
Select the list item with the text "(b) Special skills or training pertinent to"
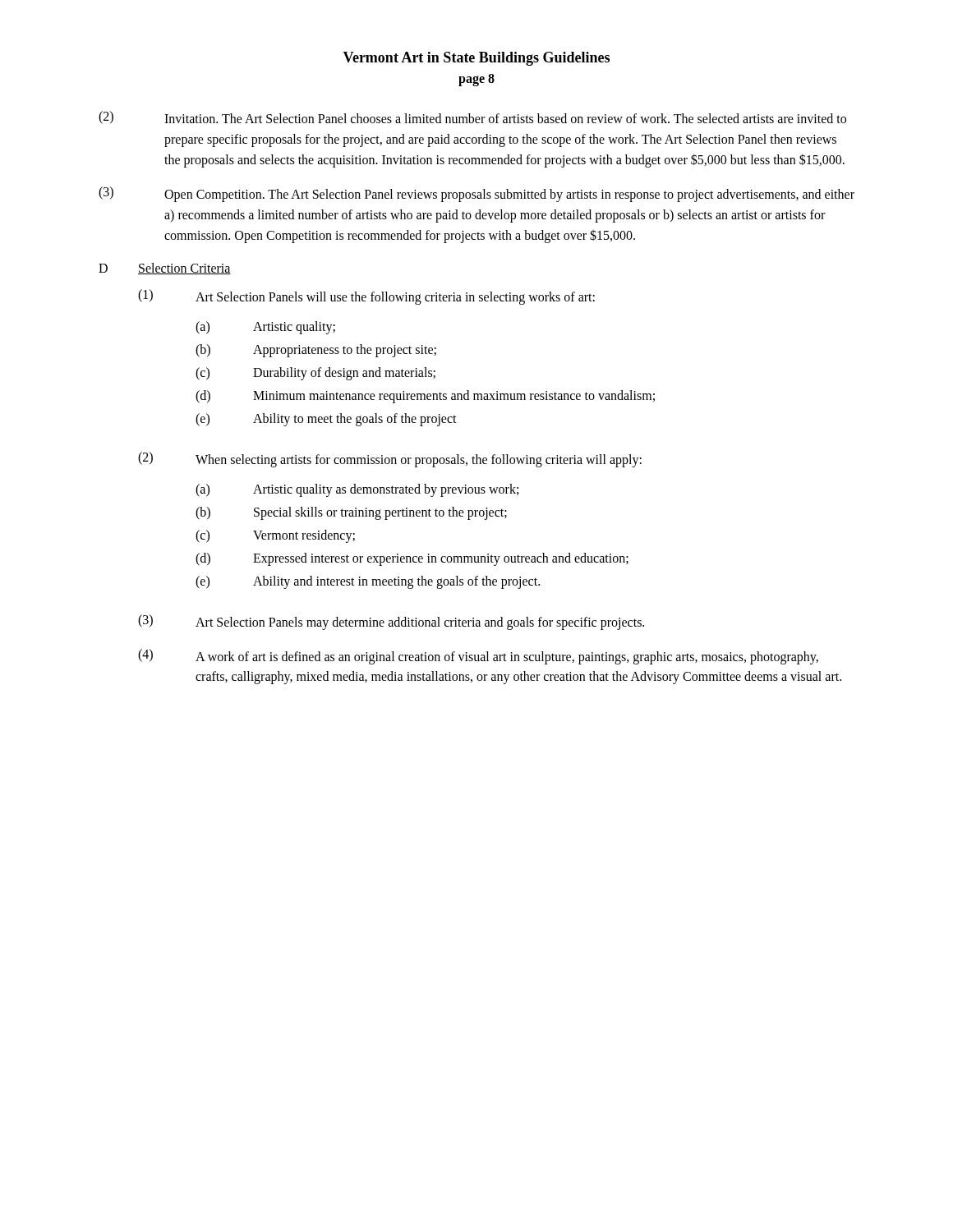(351, 513)
